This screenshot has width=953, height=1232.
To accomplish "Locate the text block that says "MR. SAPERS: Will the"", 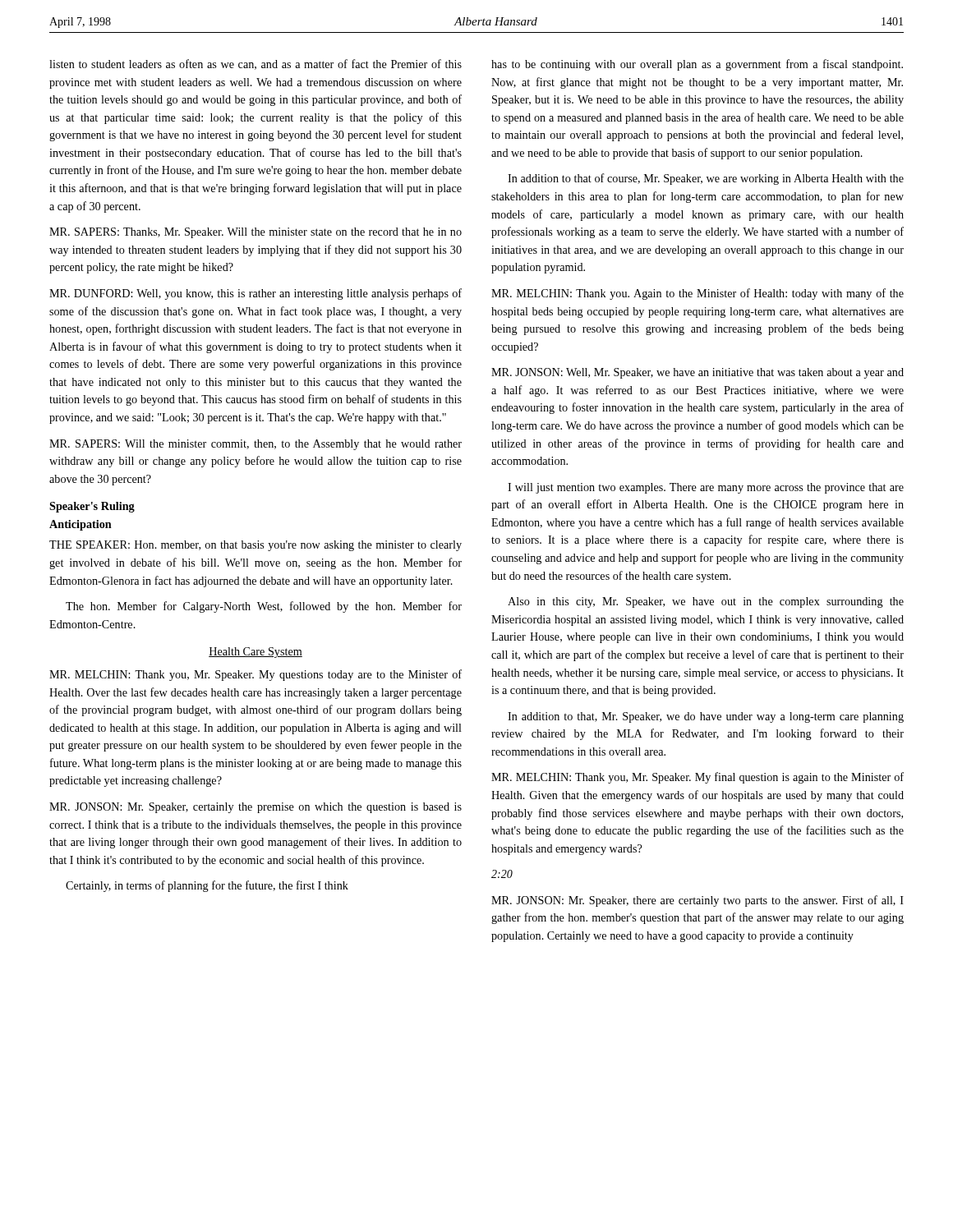I will tap(255, 462).
